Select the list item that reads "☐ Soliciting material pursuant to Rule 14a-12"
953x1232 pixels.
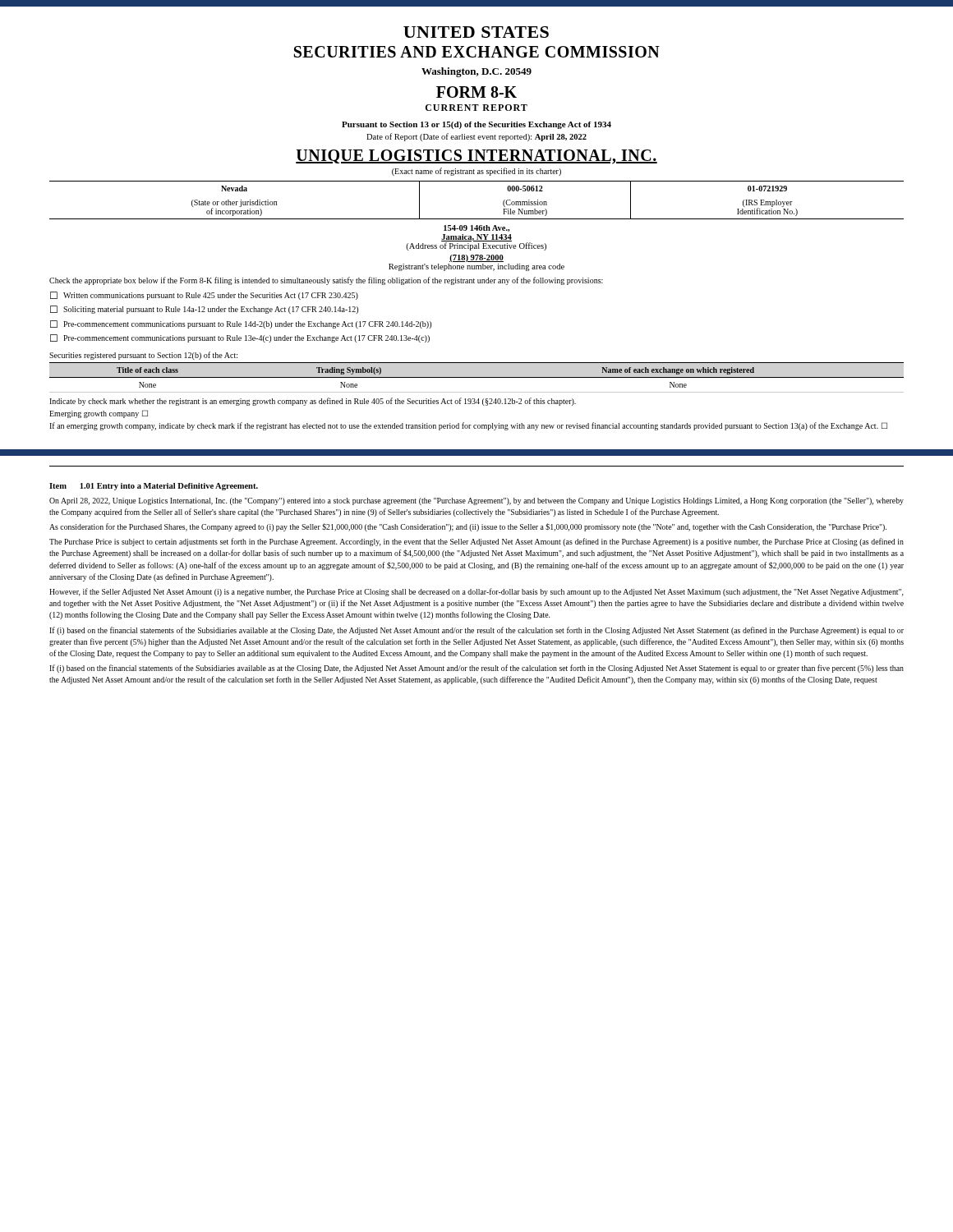(204, 310)
